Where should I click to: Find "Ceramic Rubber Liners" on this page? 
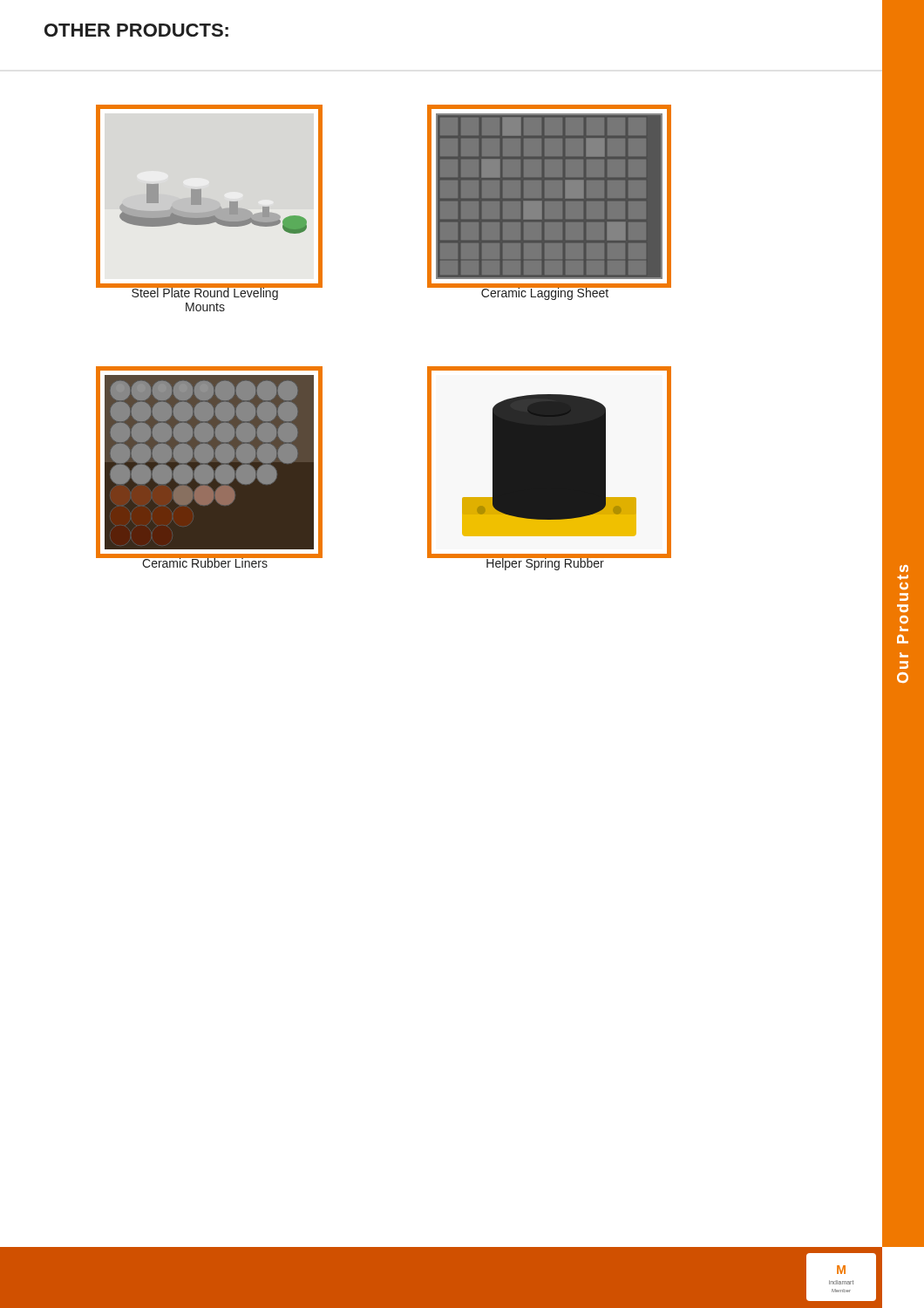[205, 563]
